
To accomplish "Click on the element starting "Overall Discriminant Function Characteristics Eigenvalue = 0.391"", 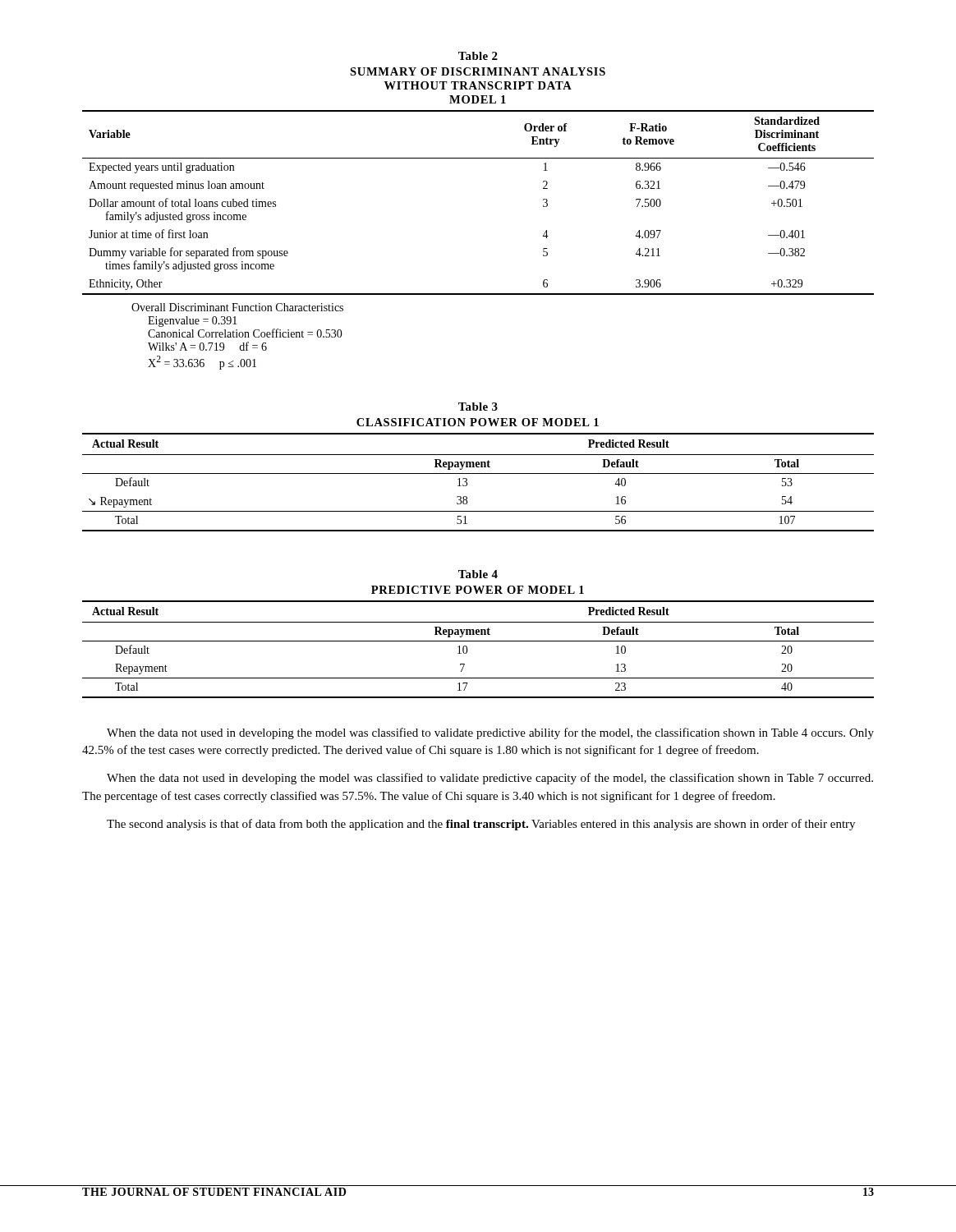I will tap(237, 307).
